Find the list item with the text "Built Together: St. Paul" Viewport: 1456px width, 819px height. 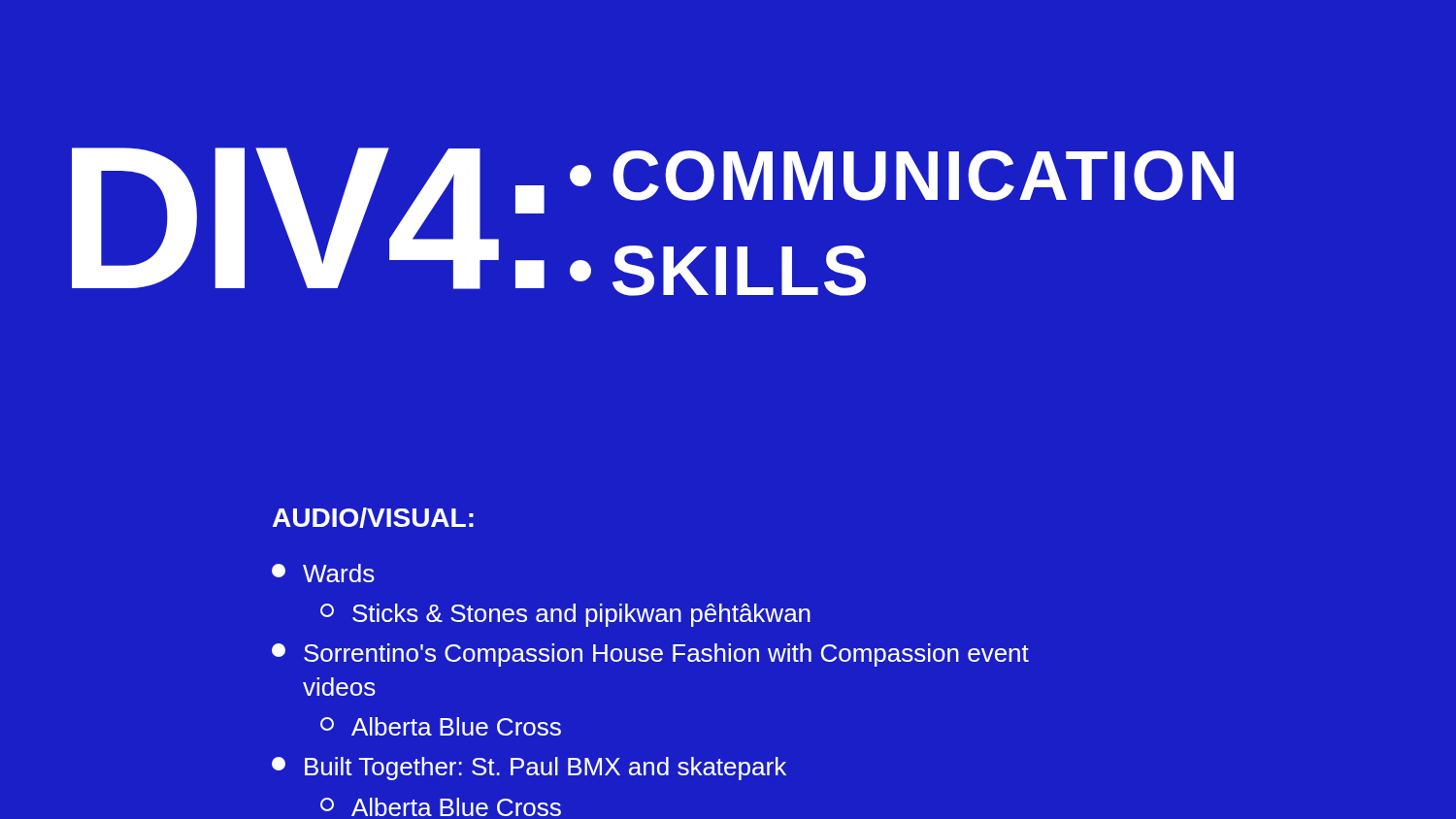[529, 768]
